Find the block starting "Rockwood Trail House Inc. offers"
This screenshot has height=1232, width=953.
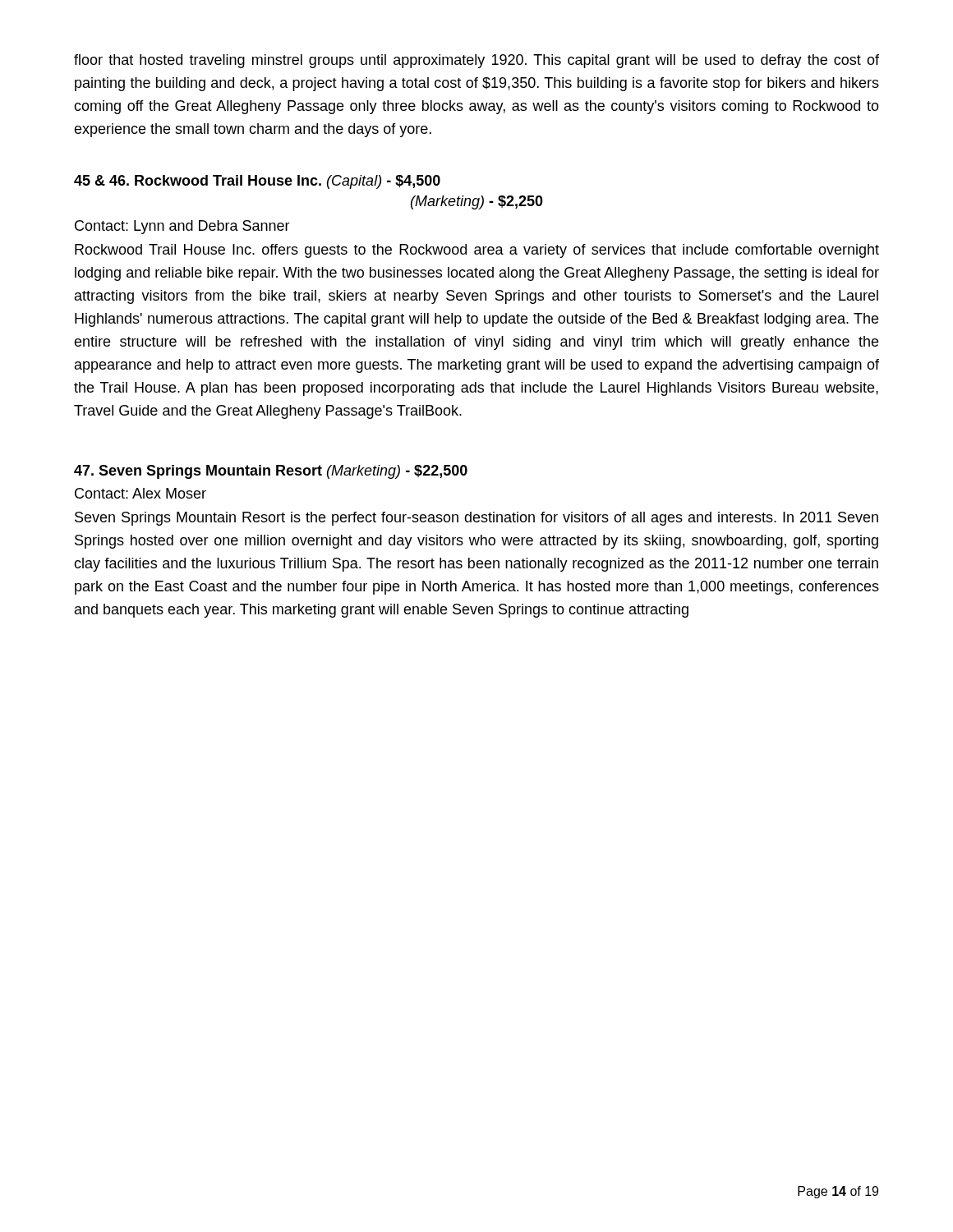click(x=476, y=330)
